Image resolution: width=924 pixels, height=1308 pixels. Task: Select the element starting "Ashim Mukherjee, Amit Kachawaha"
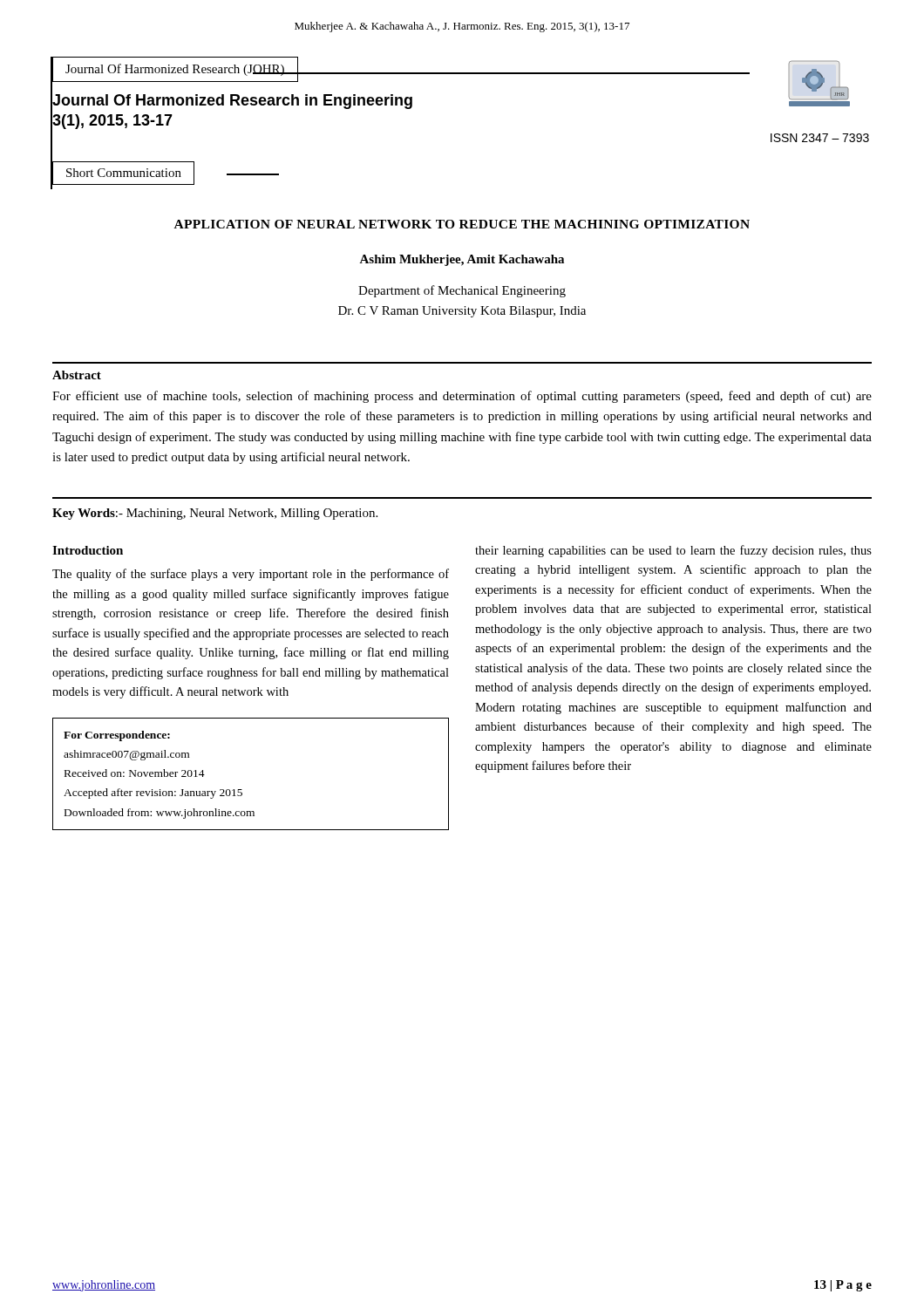tap(462, 259)
